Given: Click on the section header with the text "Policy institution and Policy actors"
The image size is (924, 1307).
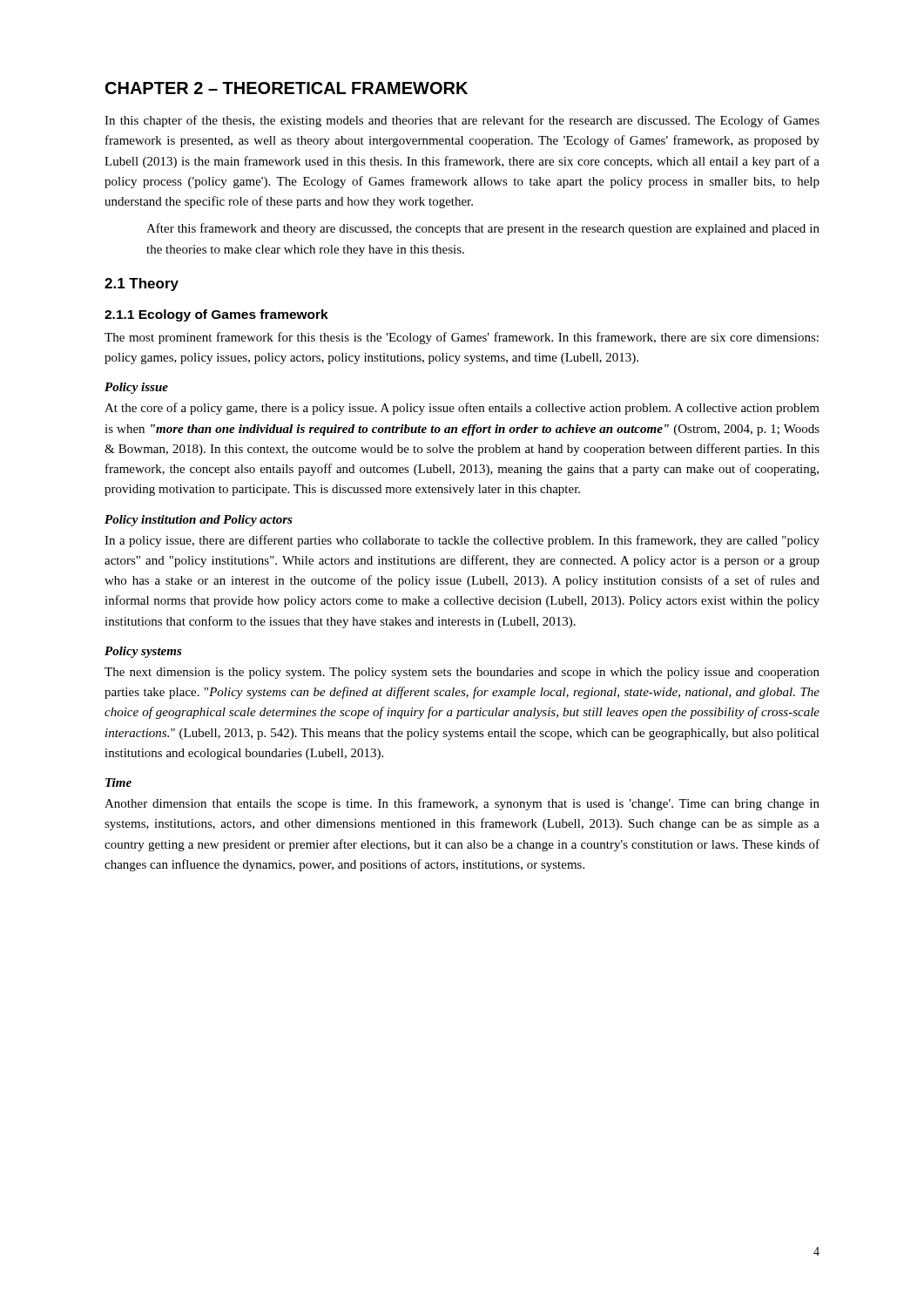Looking at the screenshot, I should point(198,519).
